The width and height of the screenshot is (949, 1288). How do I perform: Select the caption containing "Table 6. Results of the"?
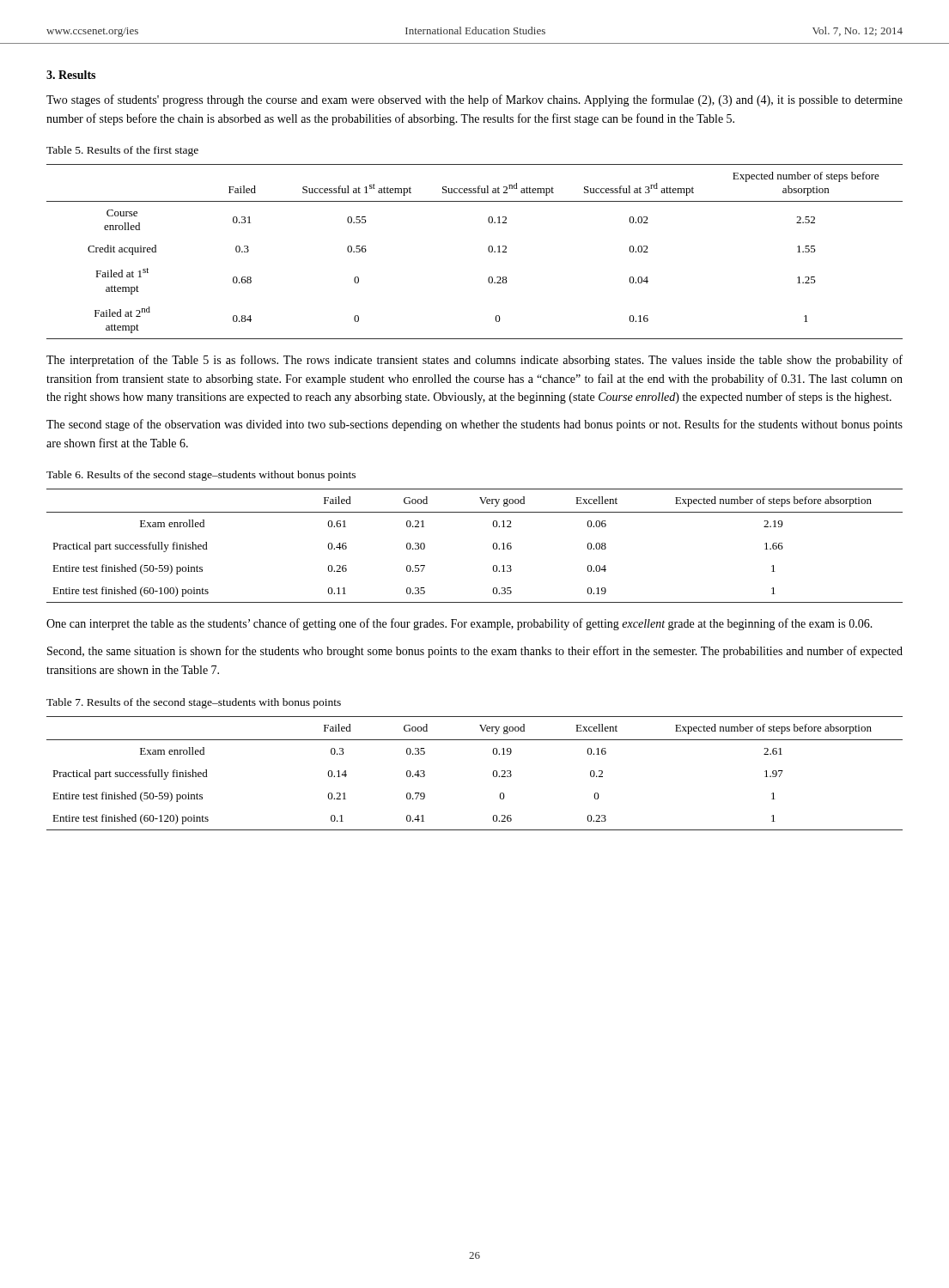coord(201,475)
